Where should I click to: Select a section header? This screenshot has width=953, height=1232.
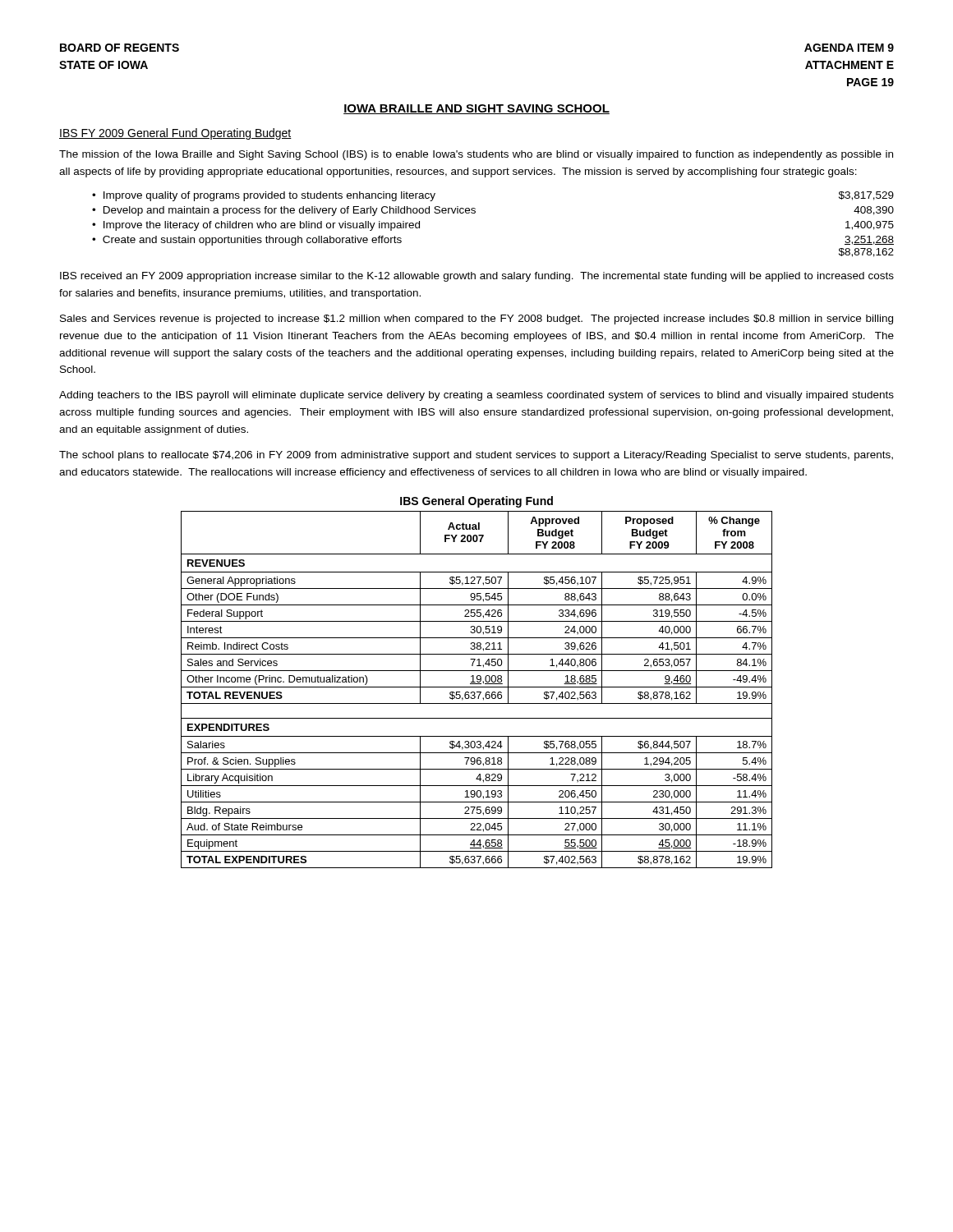175,133
